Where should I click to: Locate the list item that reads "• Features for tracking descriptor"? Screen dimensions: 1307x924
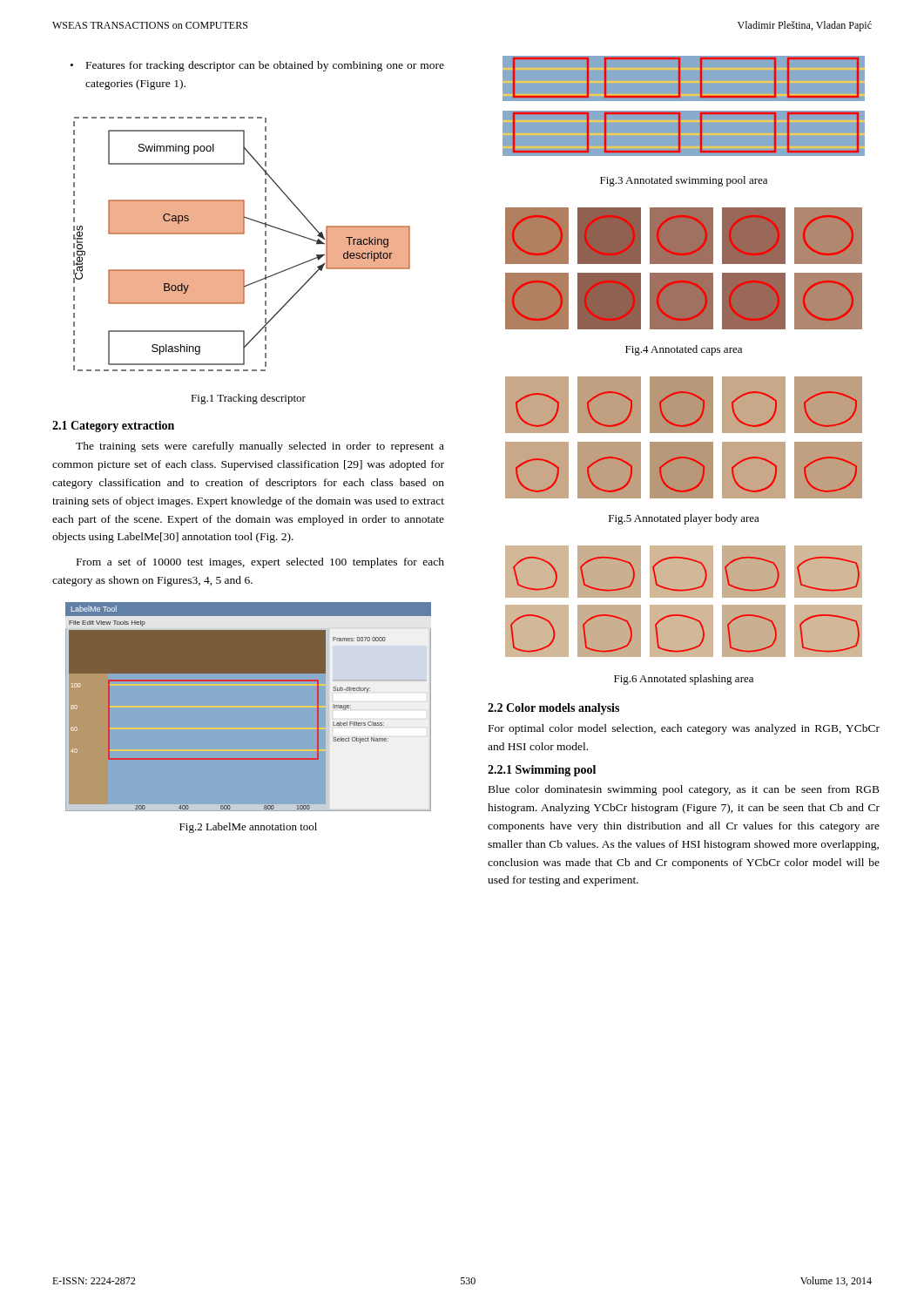pos(257,75)
